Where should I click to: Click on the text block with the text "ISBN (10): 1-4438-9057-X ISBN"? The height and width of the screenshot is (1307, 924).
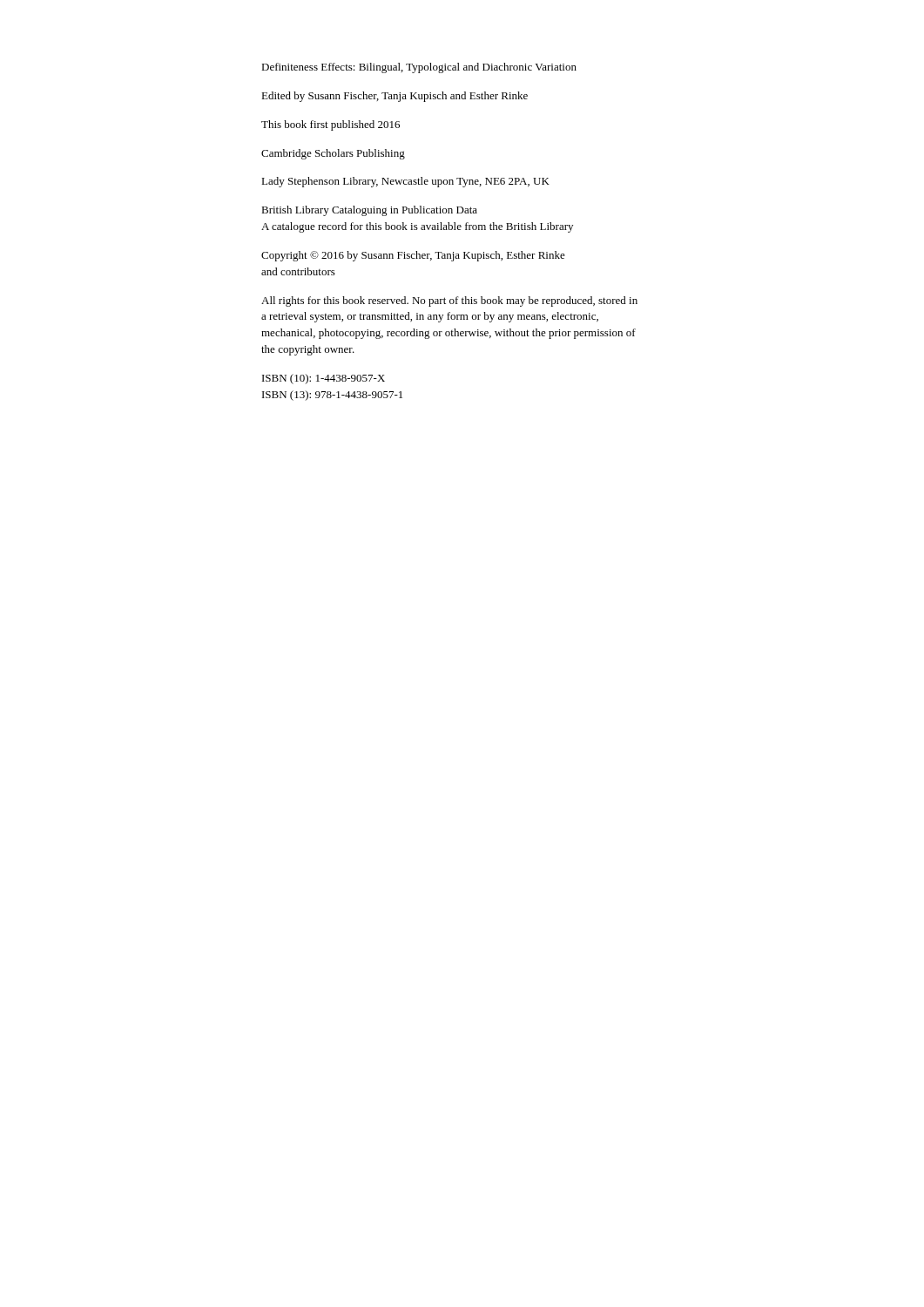(332, 386)
